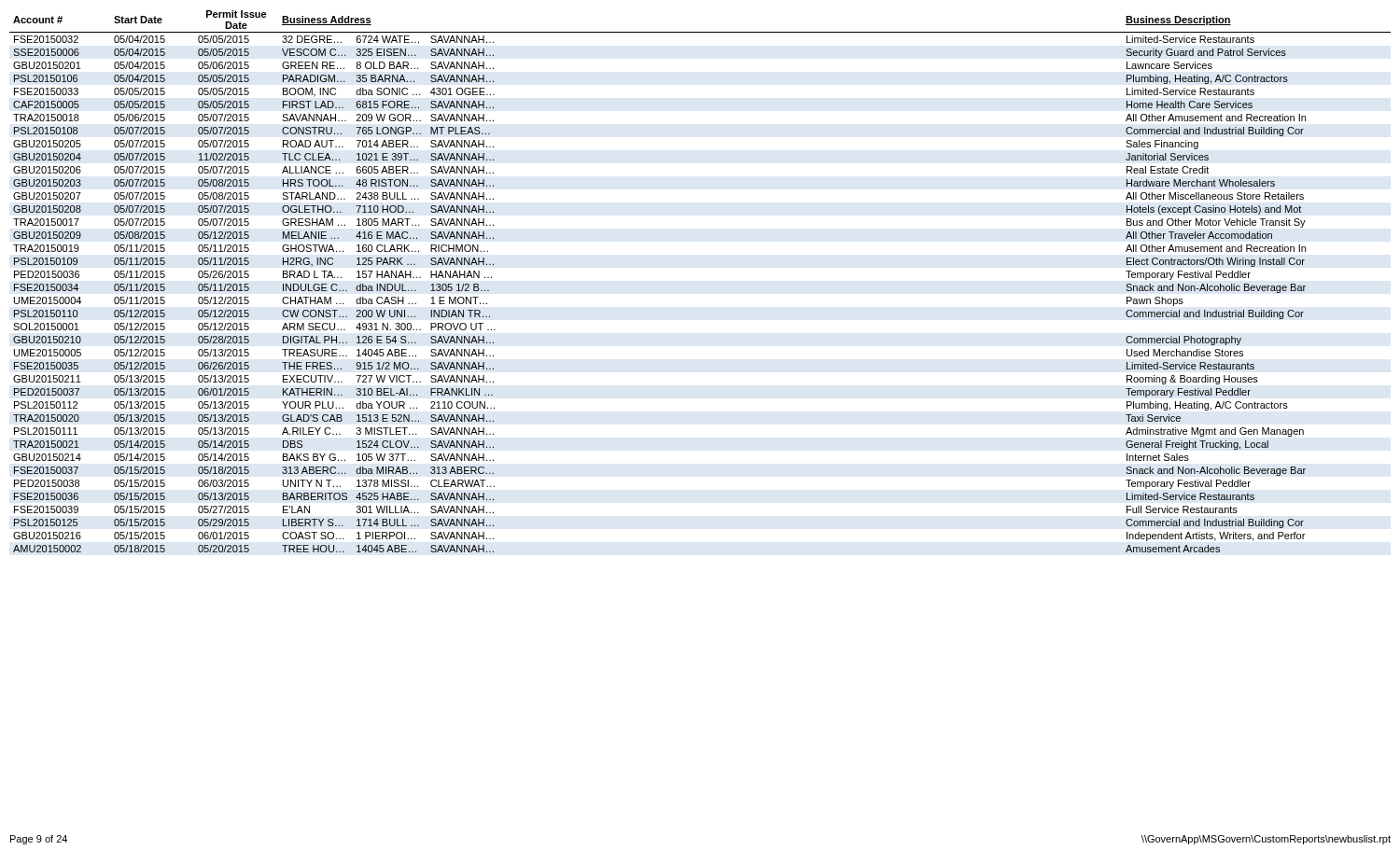Find the table that mentions "416 E MACON ST"

coord(700,281)
